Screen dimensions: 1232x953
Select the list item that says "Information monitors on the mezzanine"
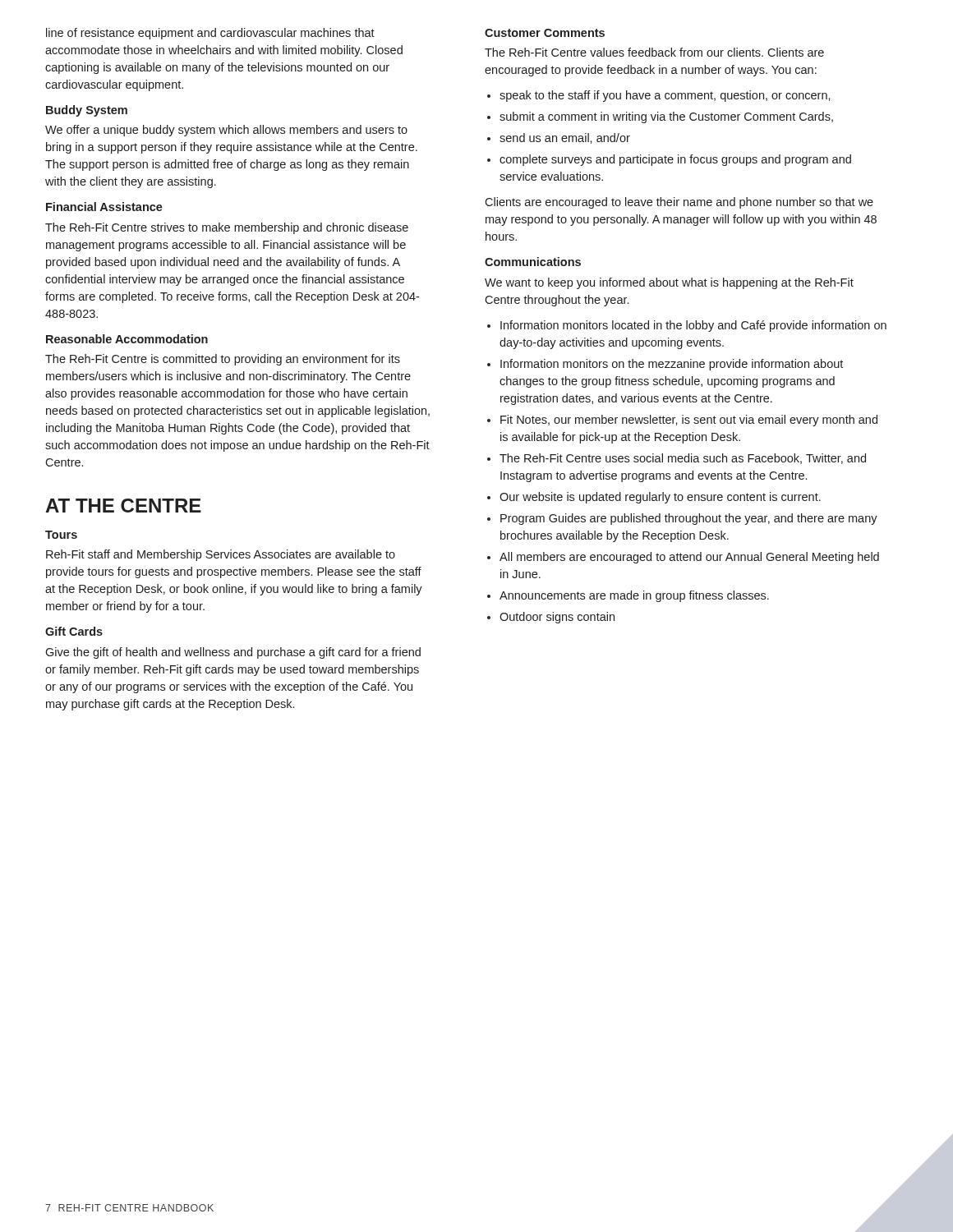pyautogui.click(x=671, y=381)
